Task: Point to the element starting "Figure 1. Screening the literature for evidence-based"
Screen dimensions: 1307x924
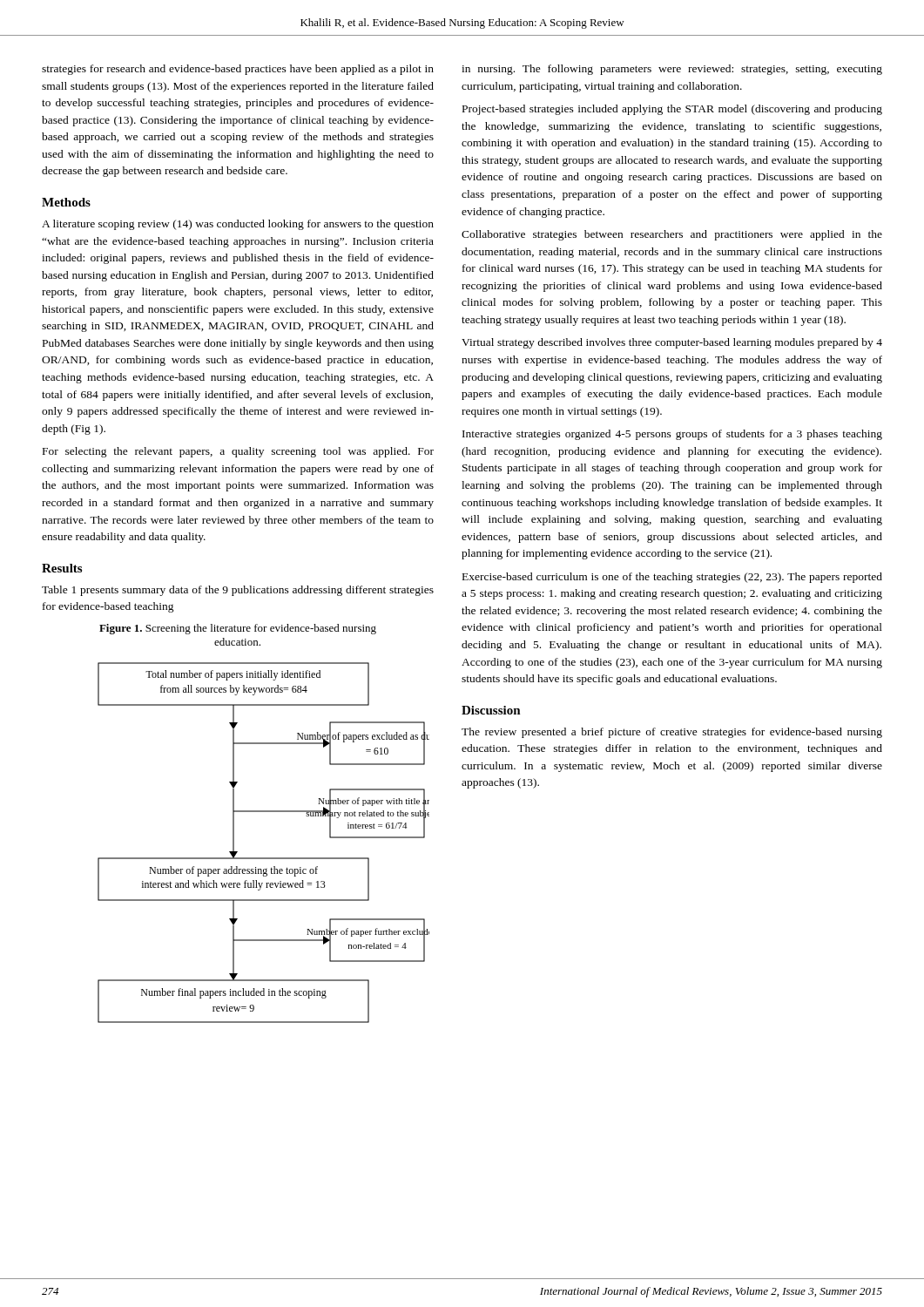Action: click(x=238, y=635)
